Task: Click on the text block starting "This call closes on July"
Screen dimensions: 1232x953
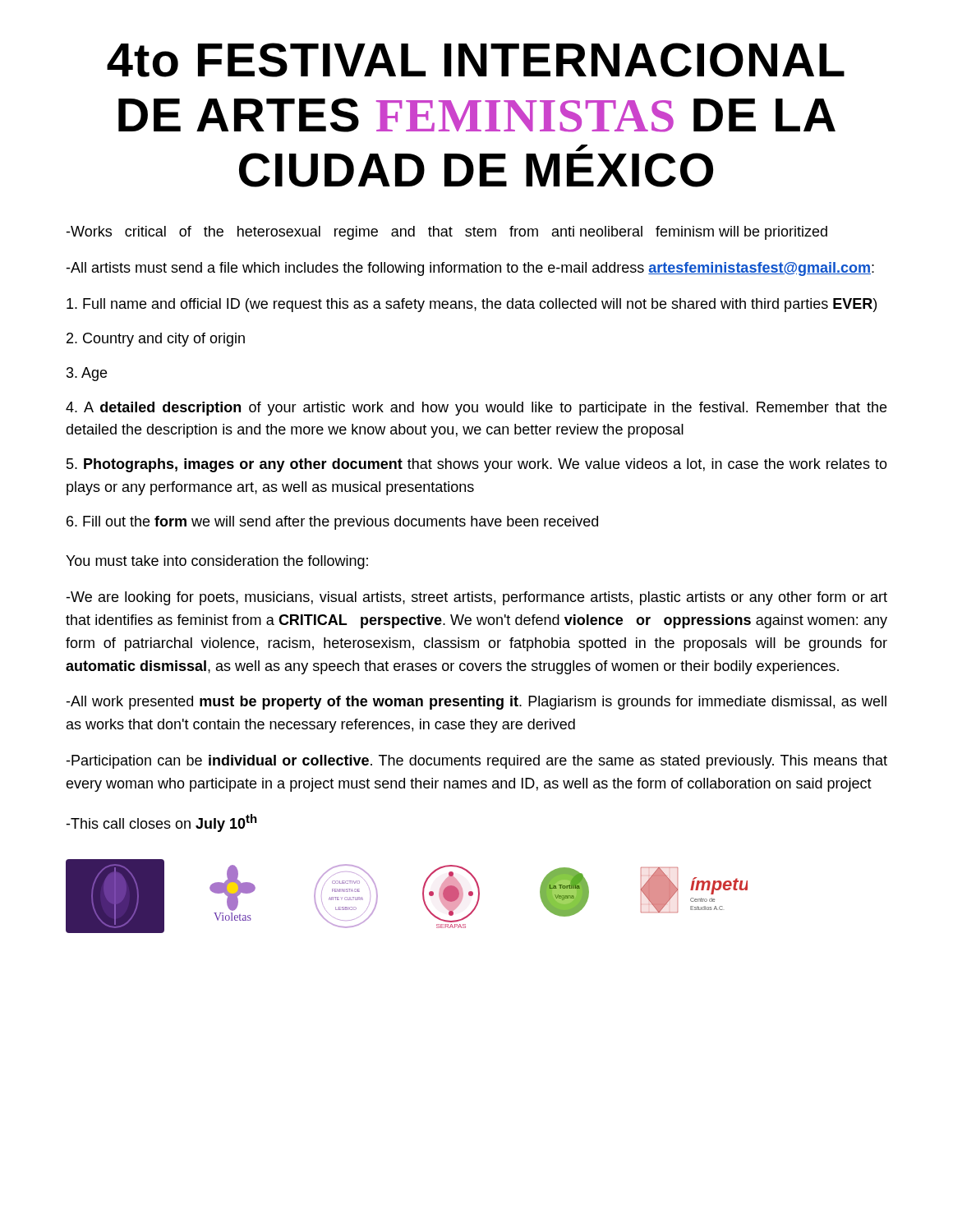Action: click(x=162, y=822)
